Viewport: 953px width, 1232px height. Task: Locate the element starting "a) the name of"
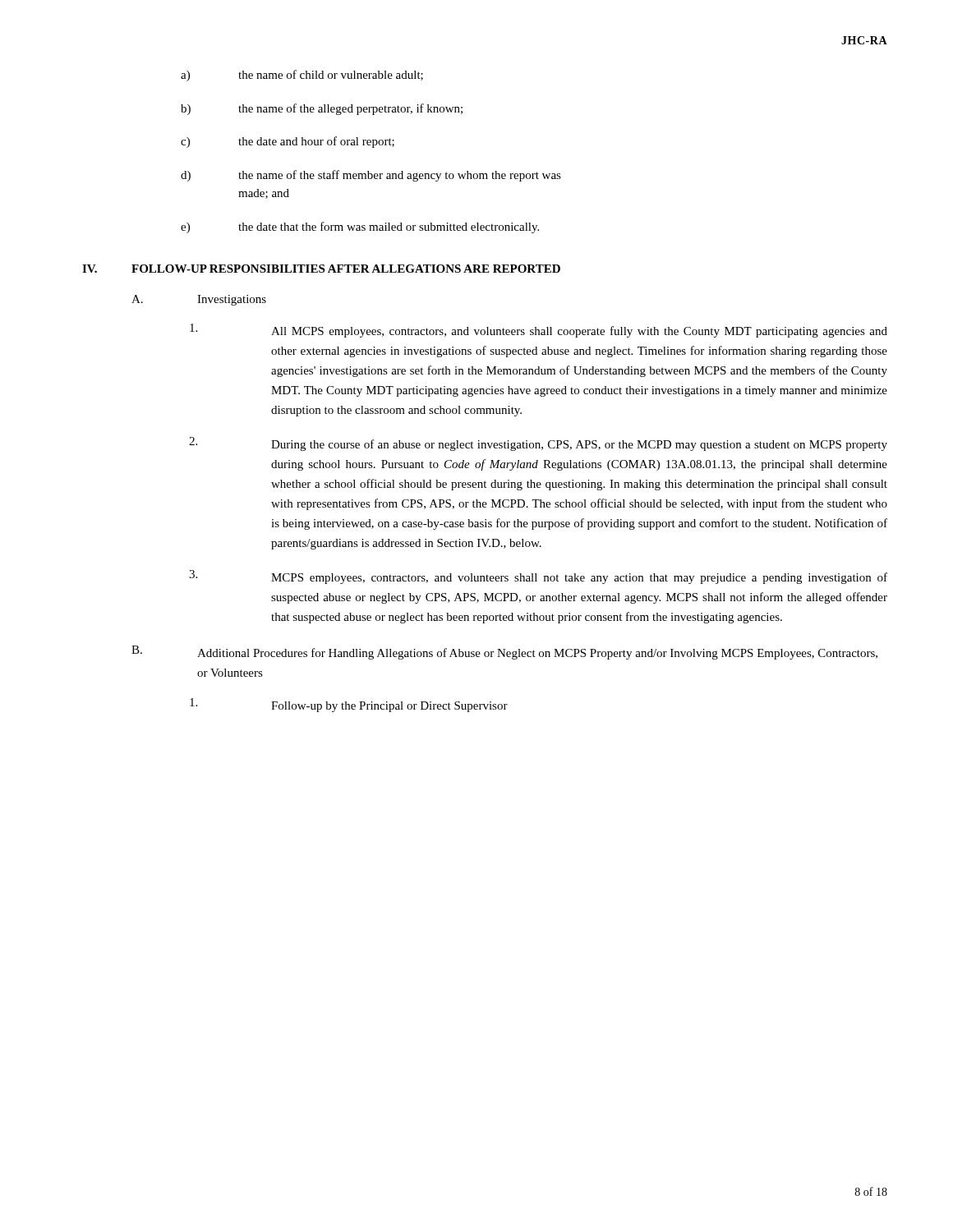click(302, 76)
